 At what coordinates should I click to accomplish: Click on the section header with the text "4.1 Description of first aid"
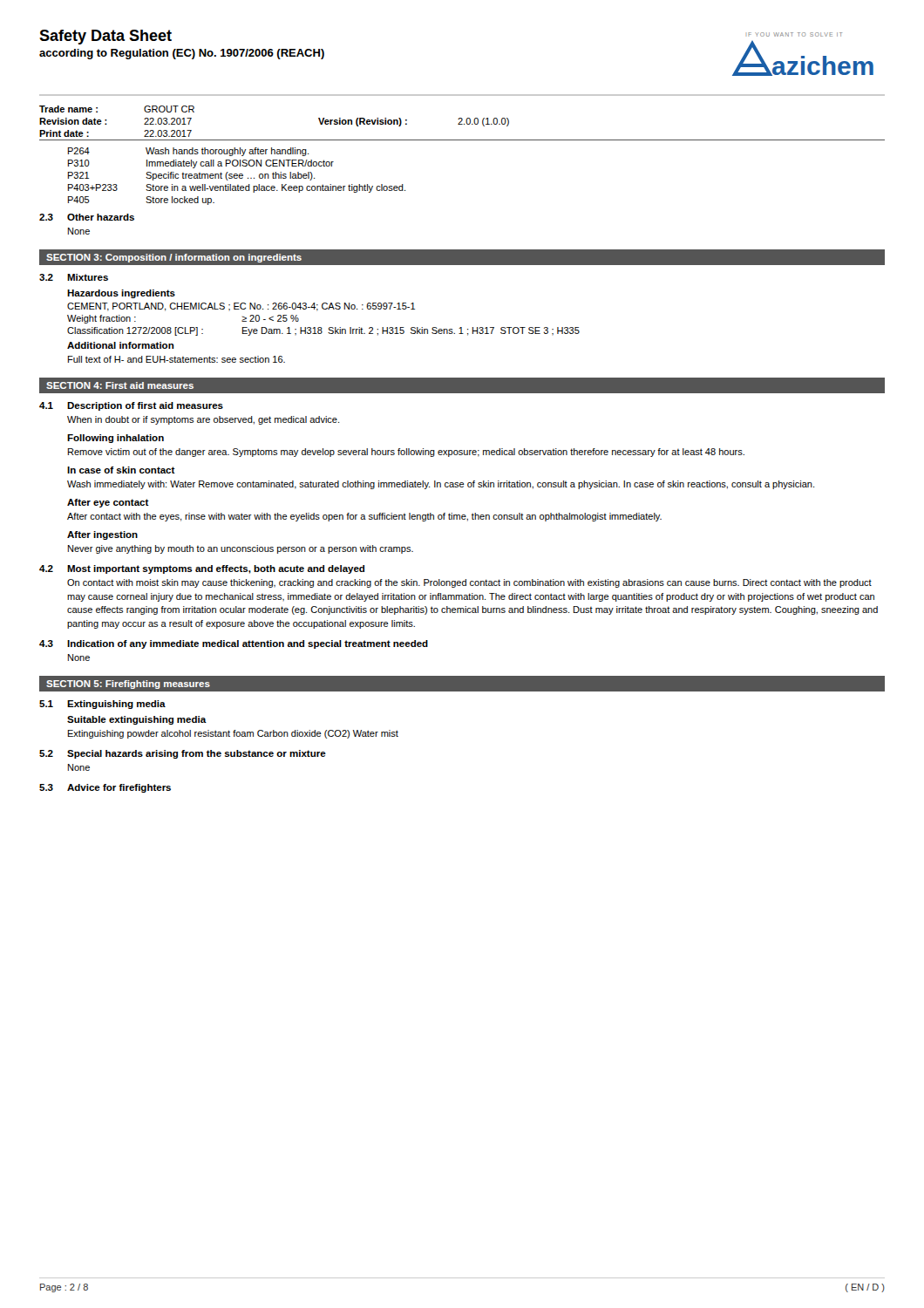coord(131,405)
